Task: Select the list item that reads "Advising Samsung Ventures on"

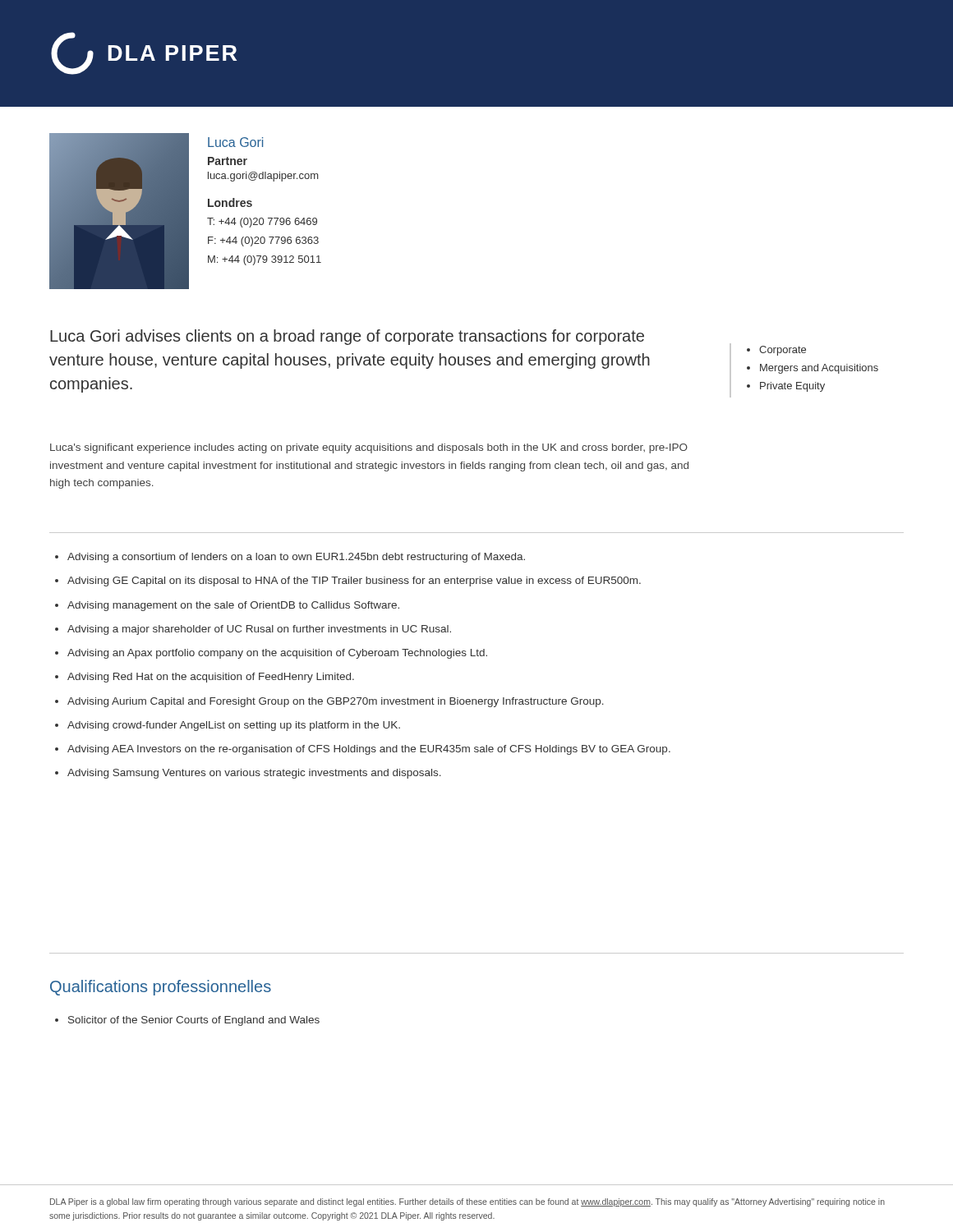Action: pos(254,773)
